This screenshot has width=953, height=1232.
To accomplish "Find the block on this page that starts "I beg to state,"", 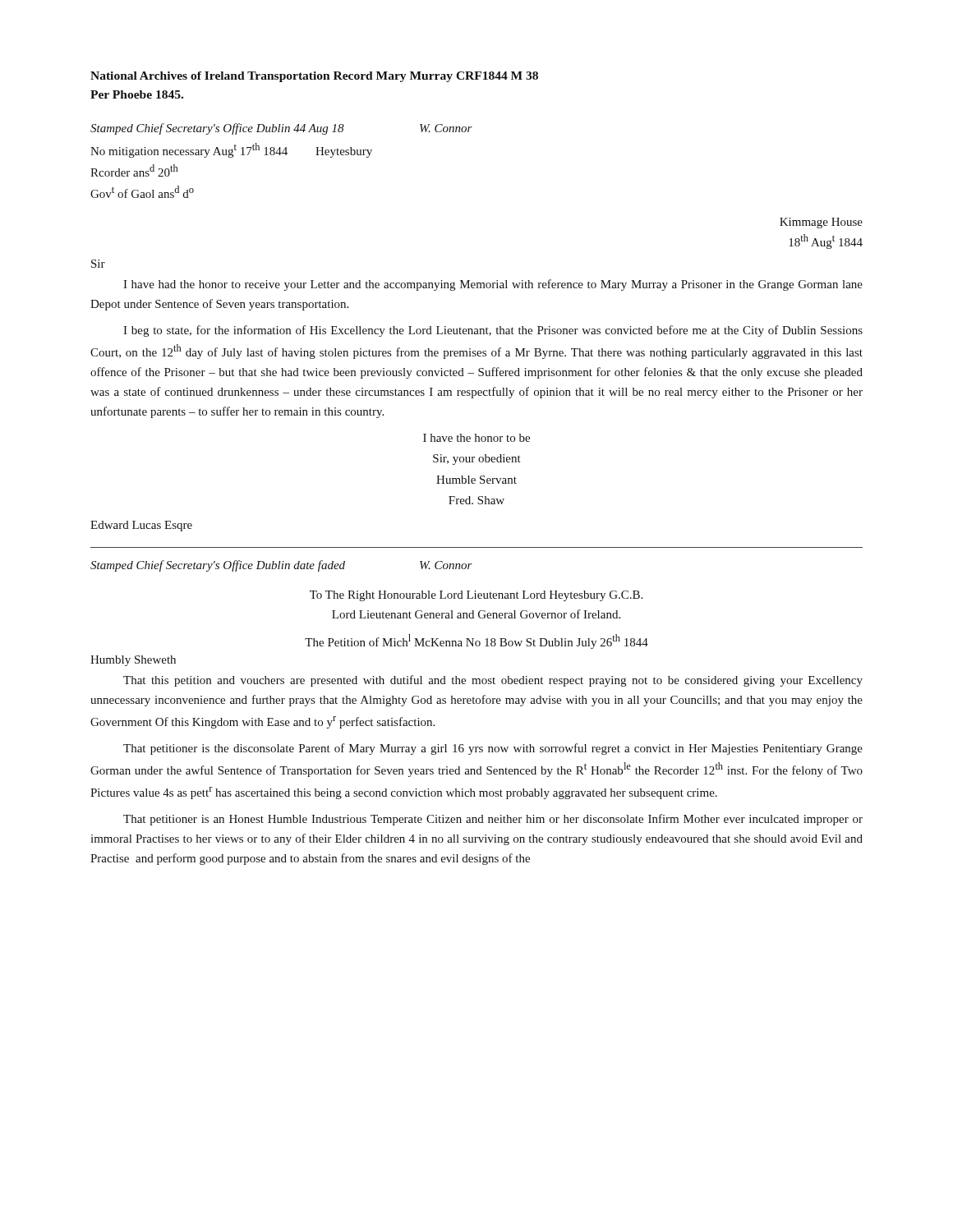I will tap(476, 370).
